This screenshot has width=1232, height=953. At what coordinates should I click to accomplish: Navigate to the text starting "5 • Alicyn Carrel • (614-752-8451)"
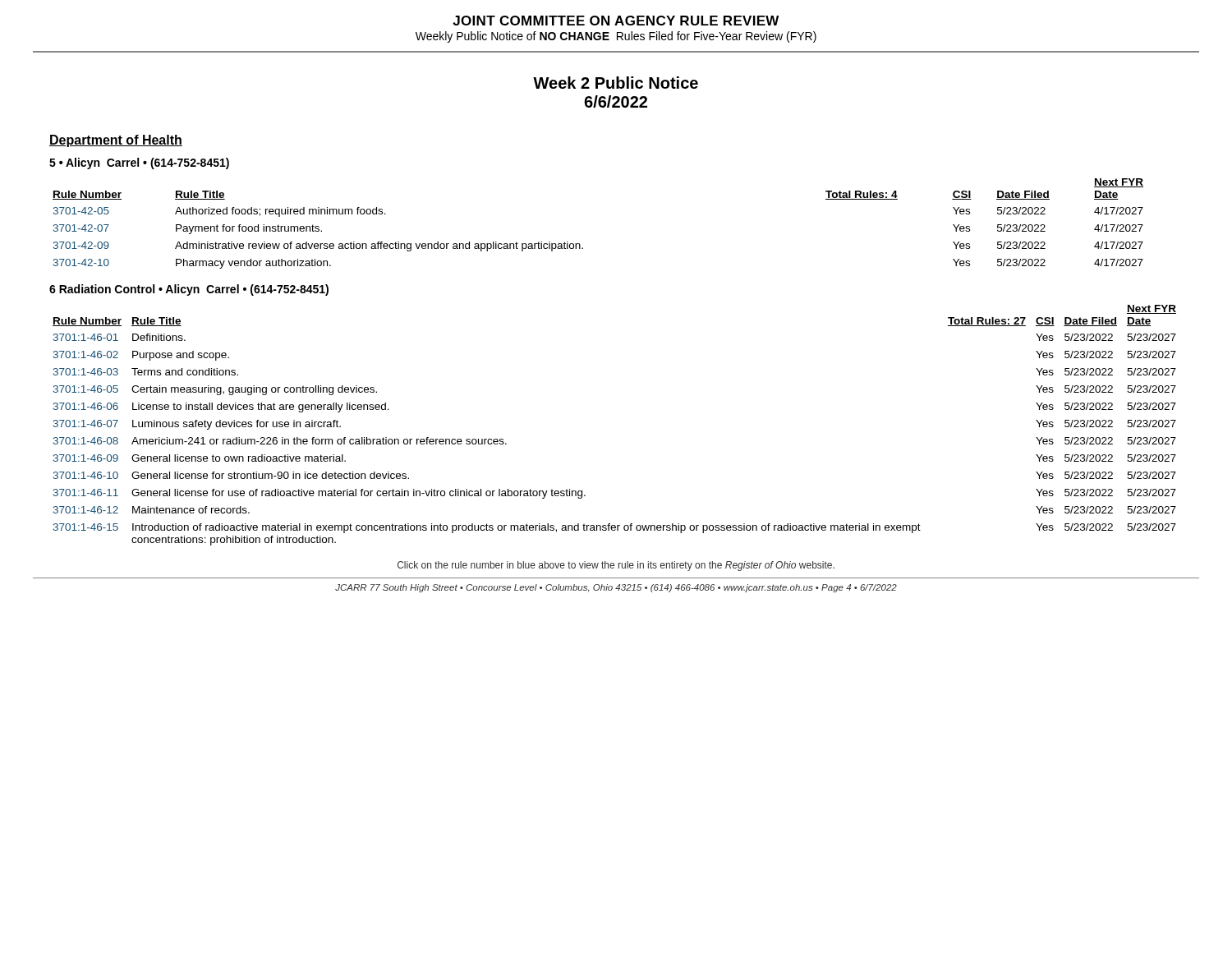(x=139, y=163)
